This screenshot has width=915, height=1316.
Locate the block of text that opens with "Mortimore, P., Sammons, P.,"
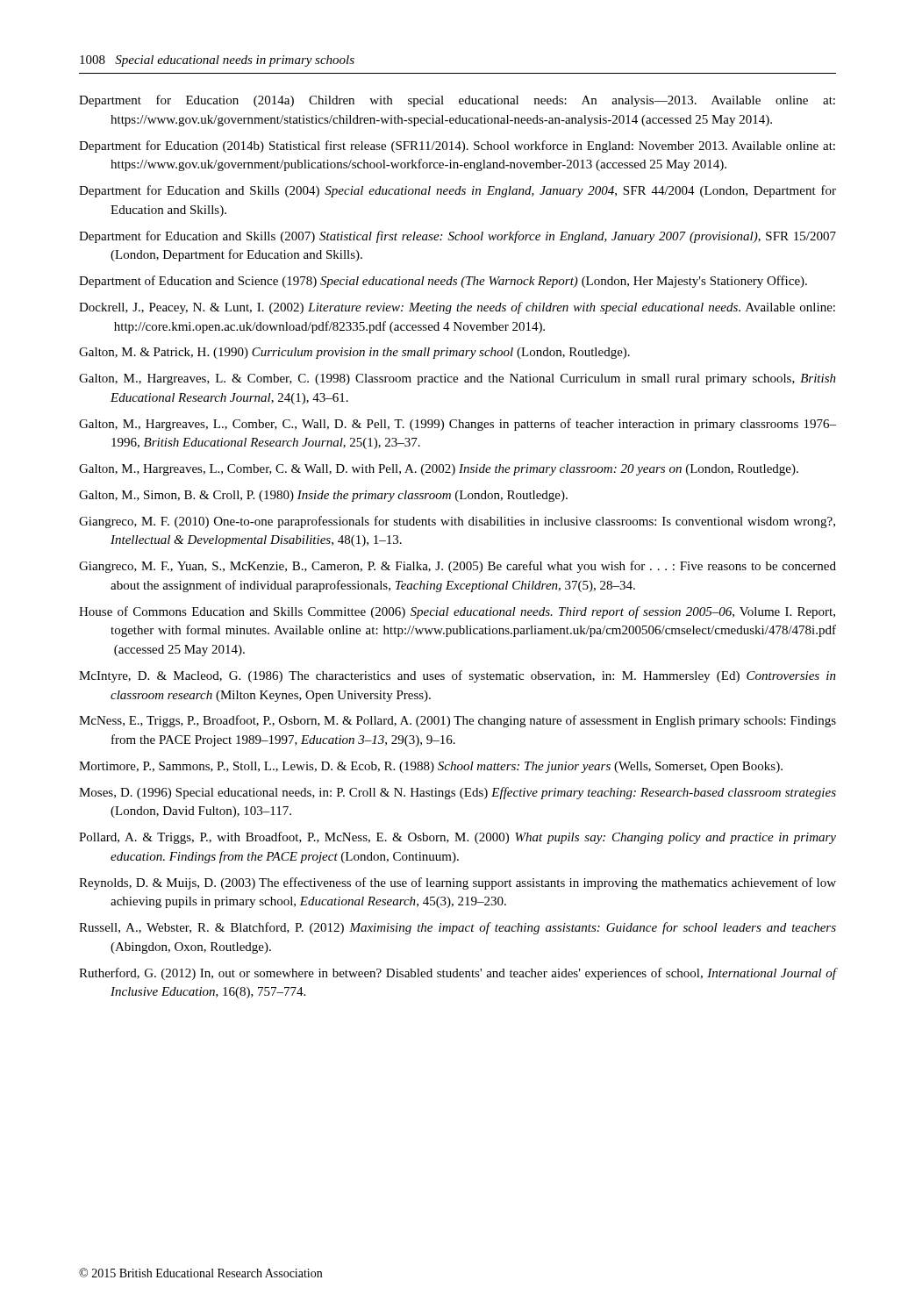[x=431, y=766]
